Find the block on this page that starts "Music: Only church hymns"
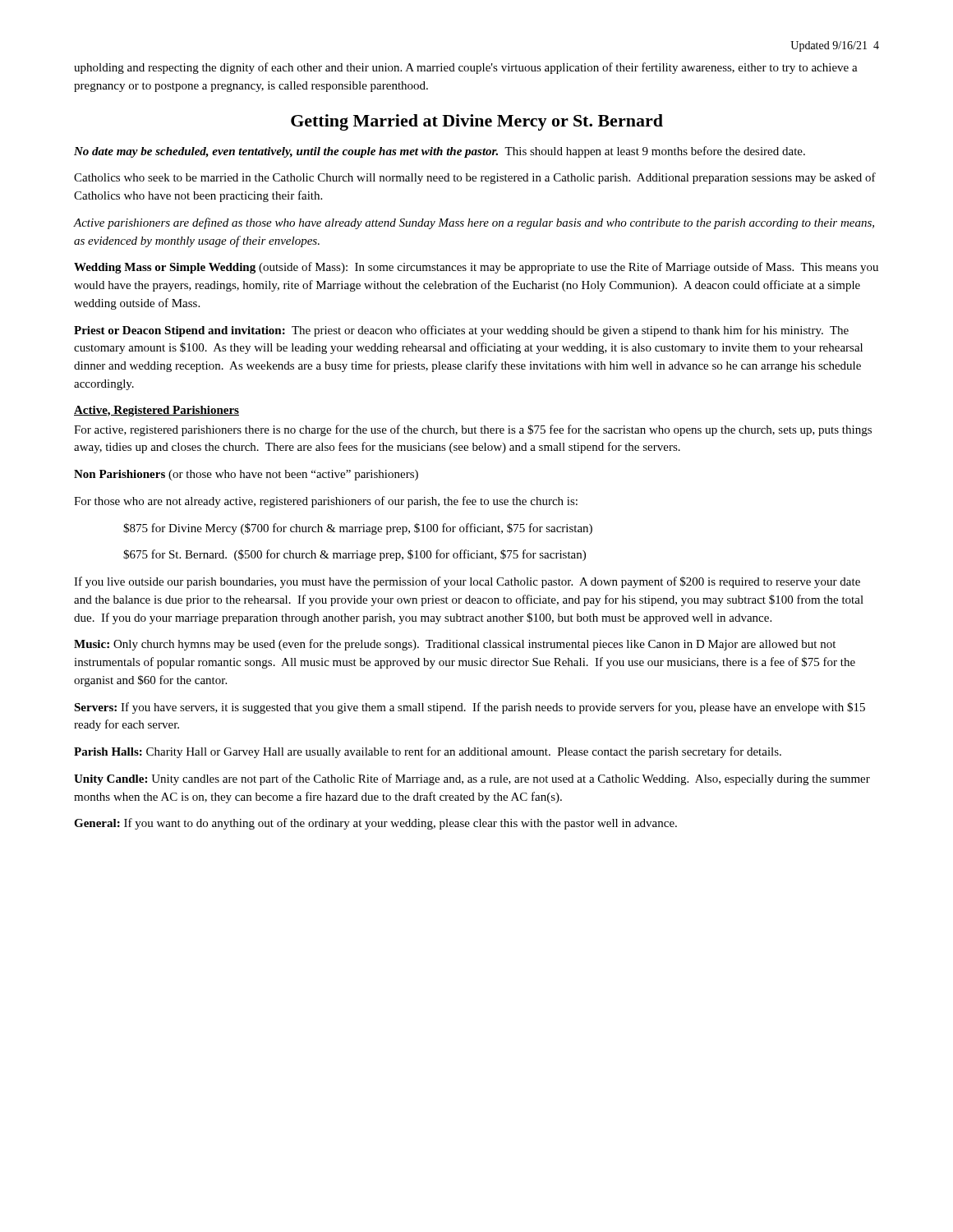 tap(465, 662)
